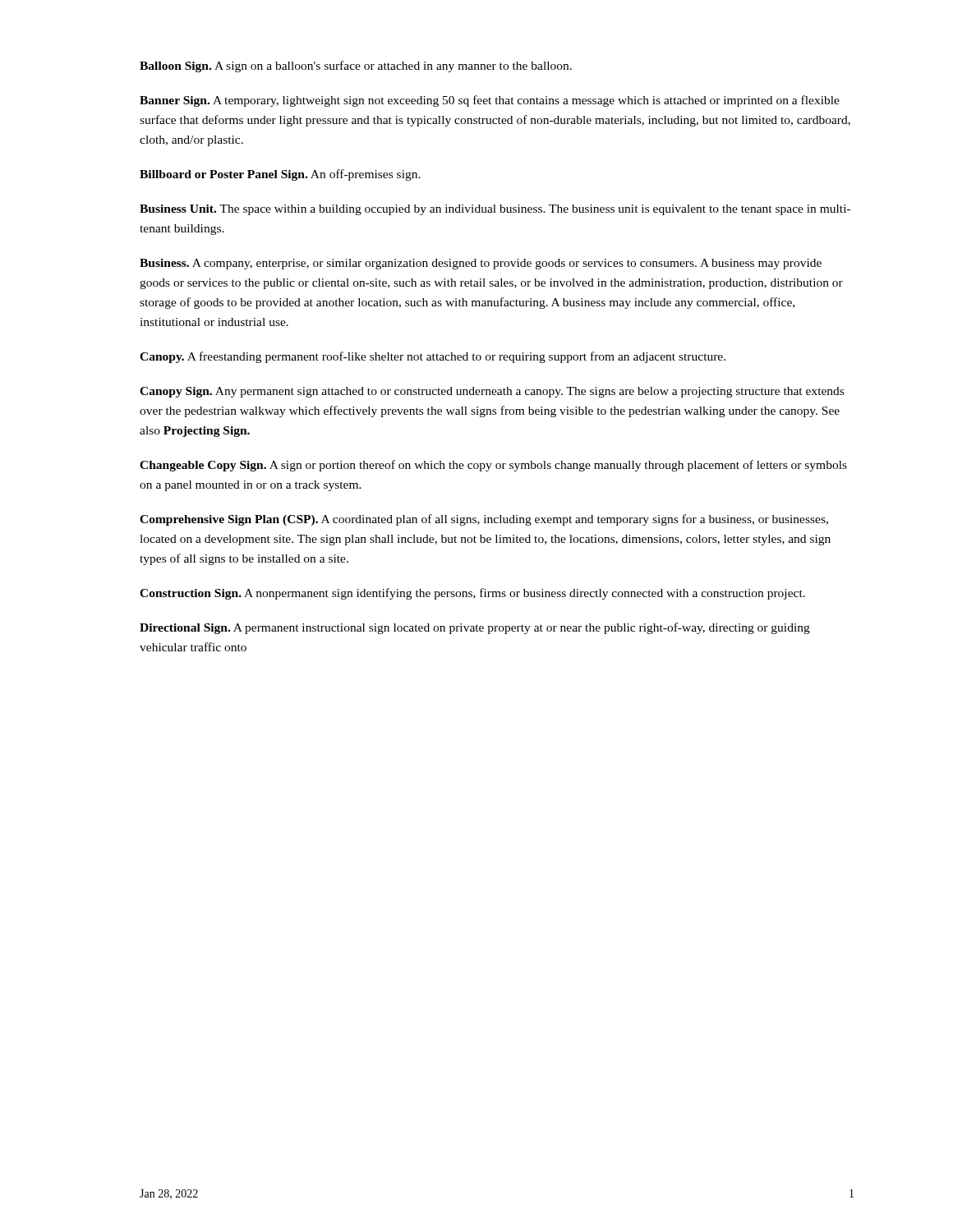
Task: Locate the block of text that opens with "Balloon Sign. A sign on a balloon's"
Action: [356, 65]
